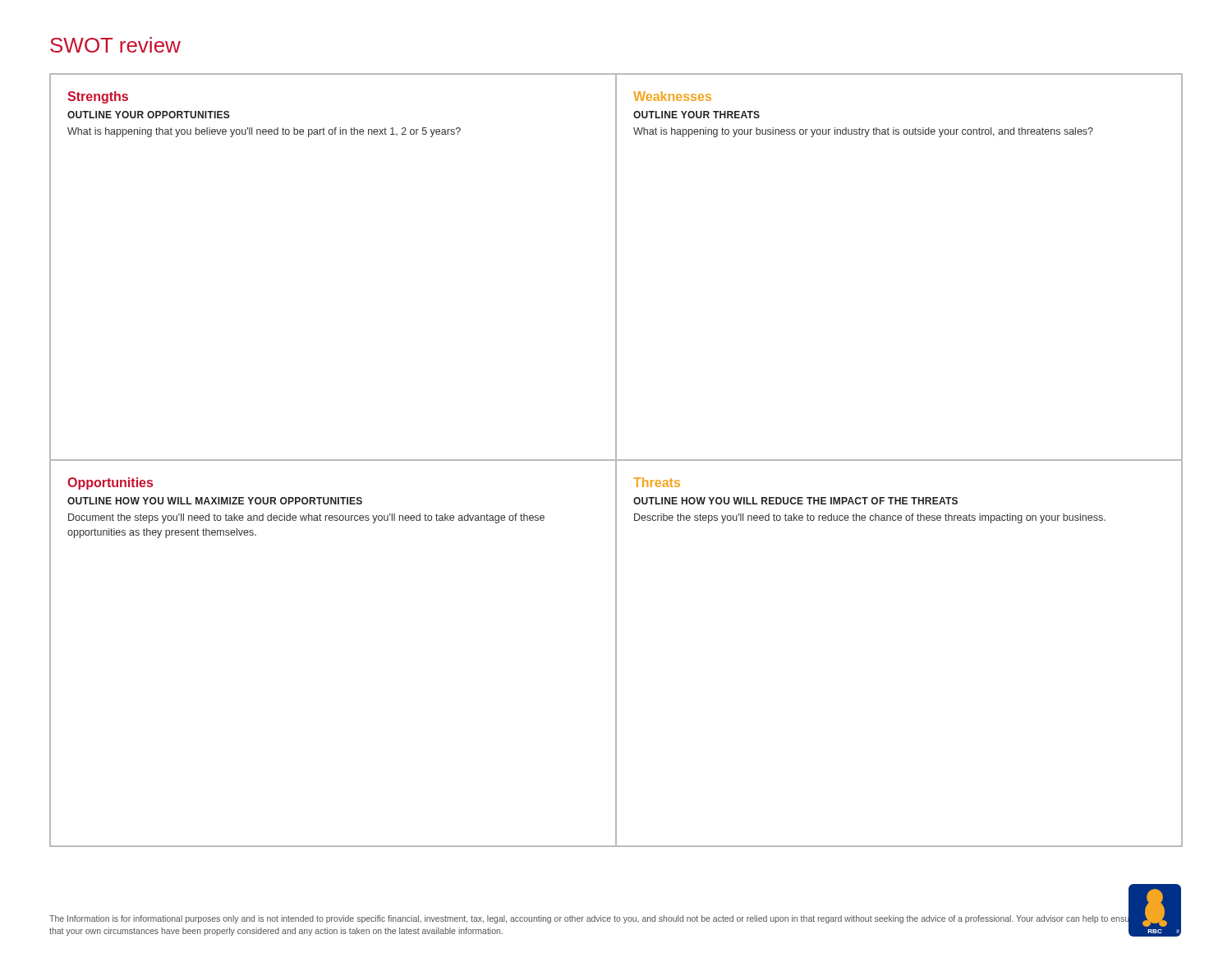1232x953 pixels.
Task: Point to the passage starting "Opportunities OUTLINE HOW YOU"
Action: [333, 508]
